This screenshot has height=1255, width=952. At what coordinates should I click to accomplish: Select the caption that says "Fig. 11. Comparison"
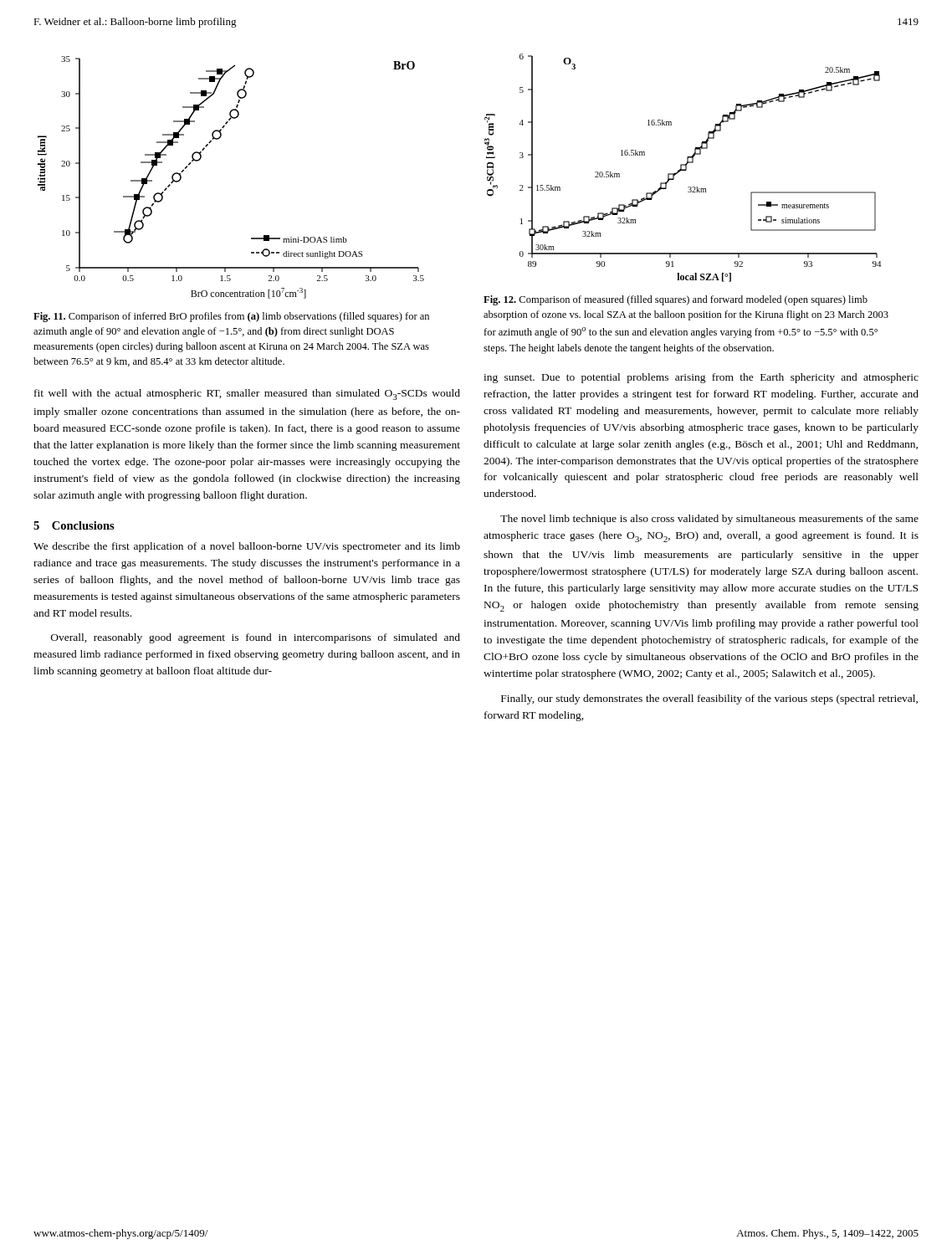231,339
